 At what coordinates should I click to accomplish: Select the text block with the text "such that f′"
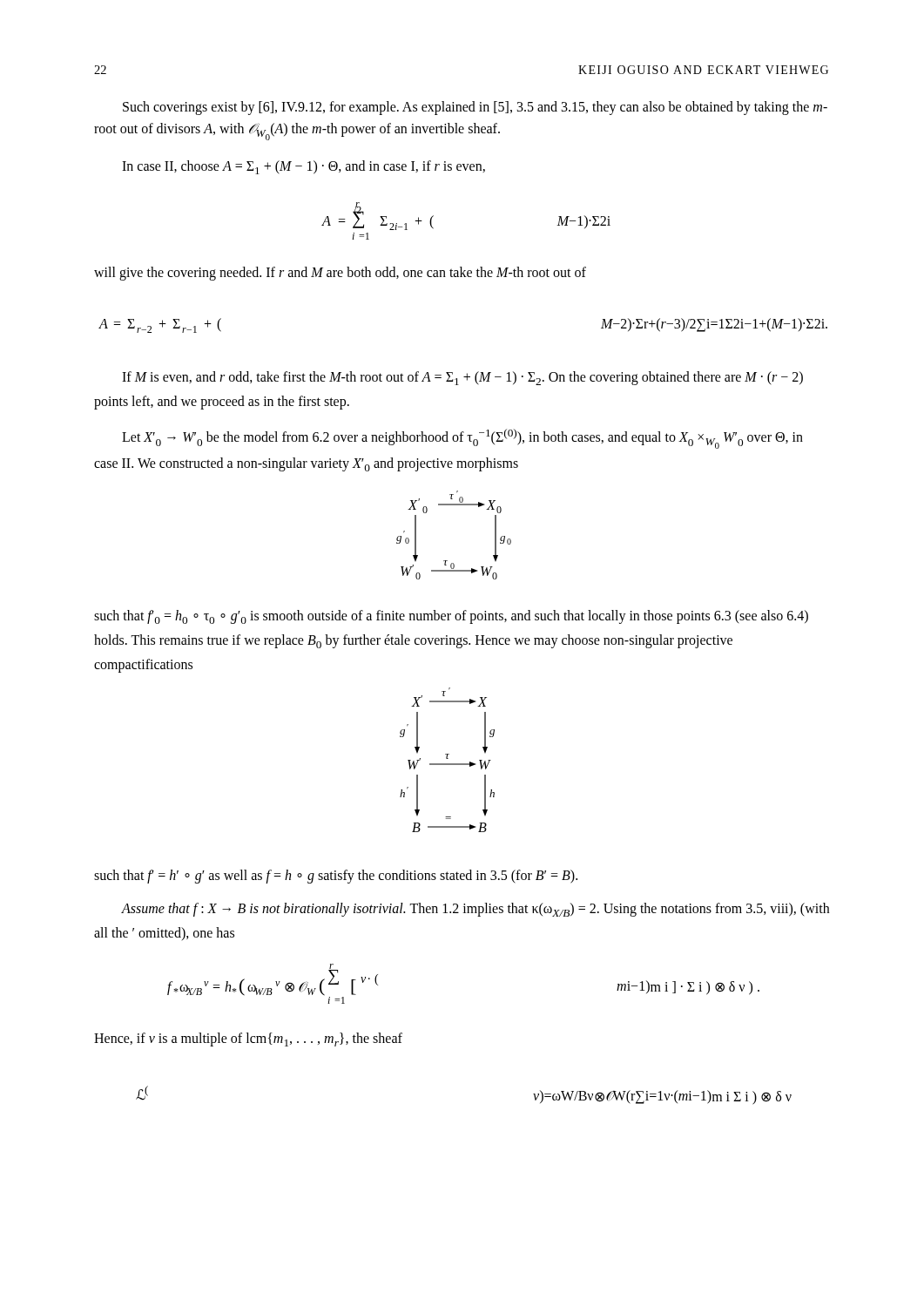(x=336, y=876)
